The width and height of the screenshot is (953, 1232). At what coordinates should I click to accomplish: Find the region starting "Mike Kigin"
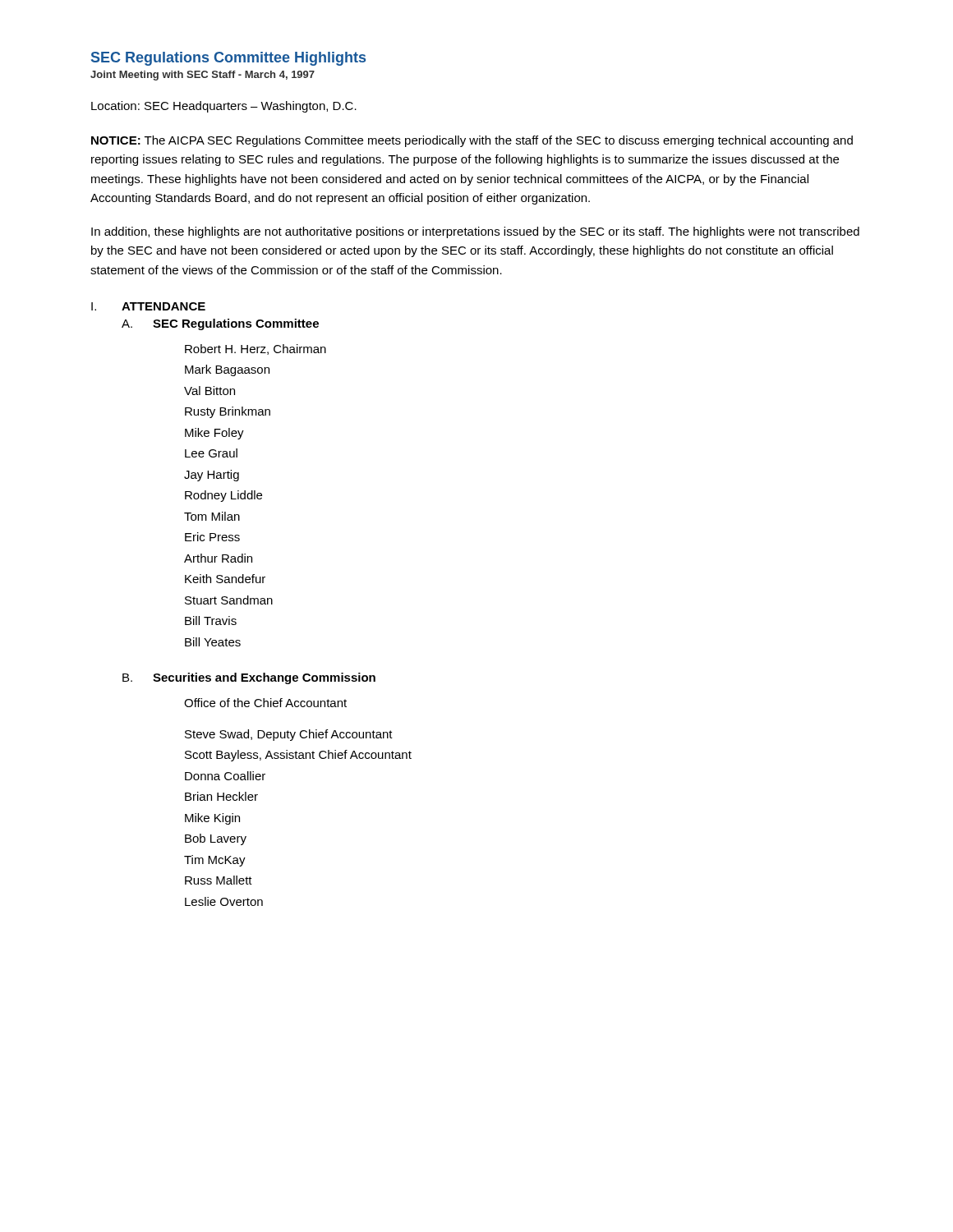(212, 819)
